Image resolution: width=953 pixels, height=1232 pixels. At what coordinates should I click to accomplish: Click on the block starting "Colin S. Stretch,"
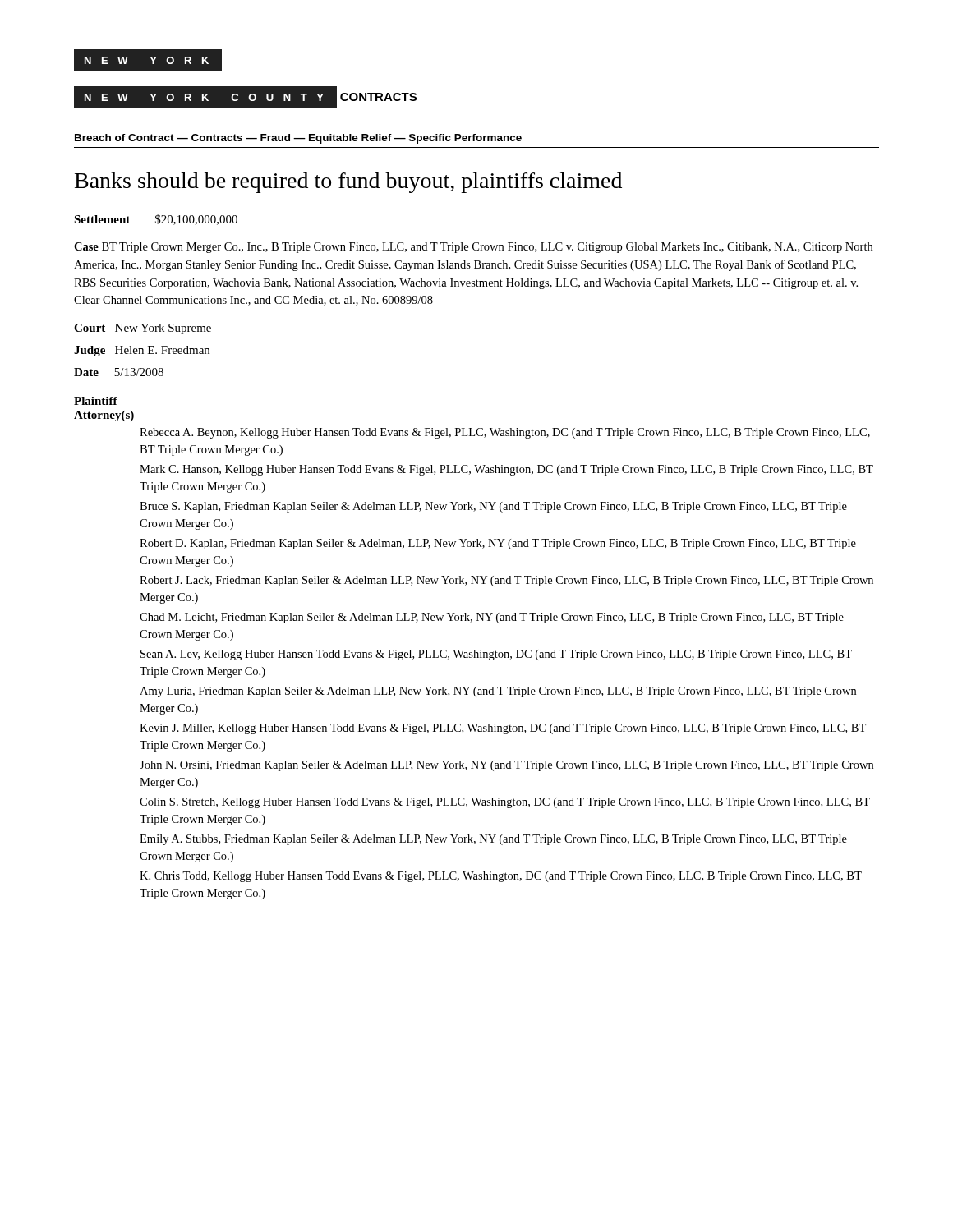pyautogui.click(x=505, y=810)
